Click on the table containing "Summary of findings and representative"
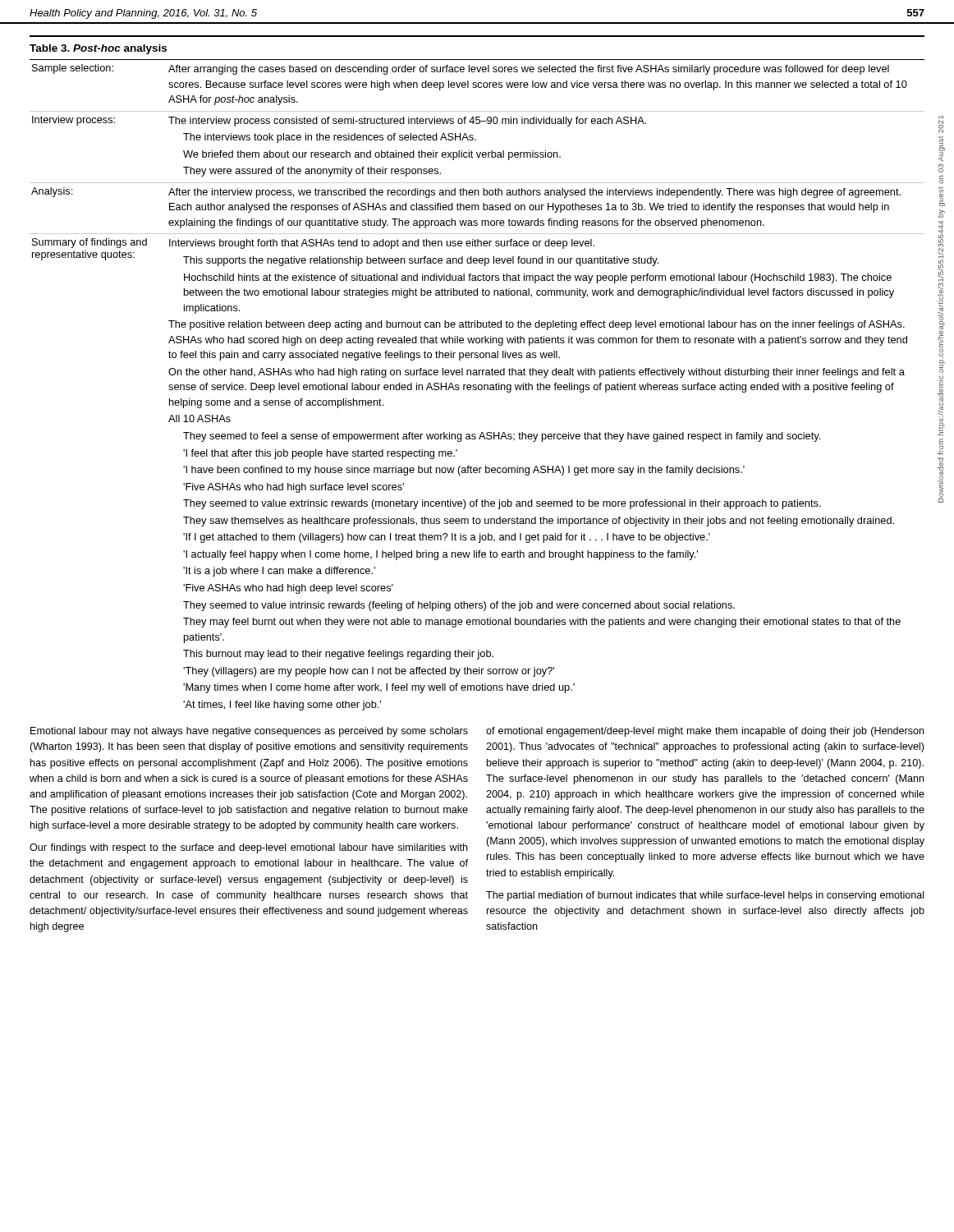Viewport: 954px width, 1232px height. click(x=477, y=387)
